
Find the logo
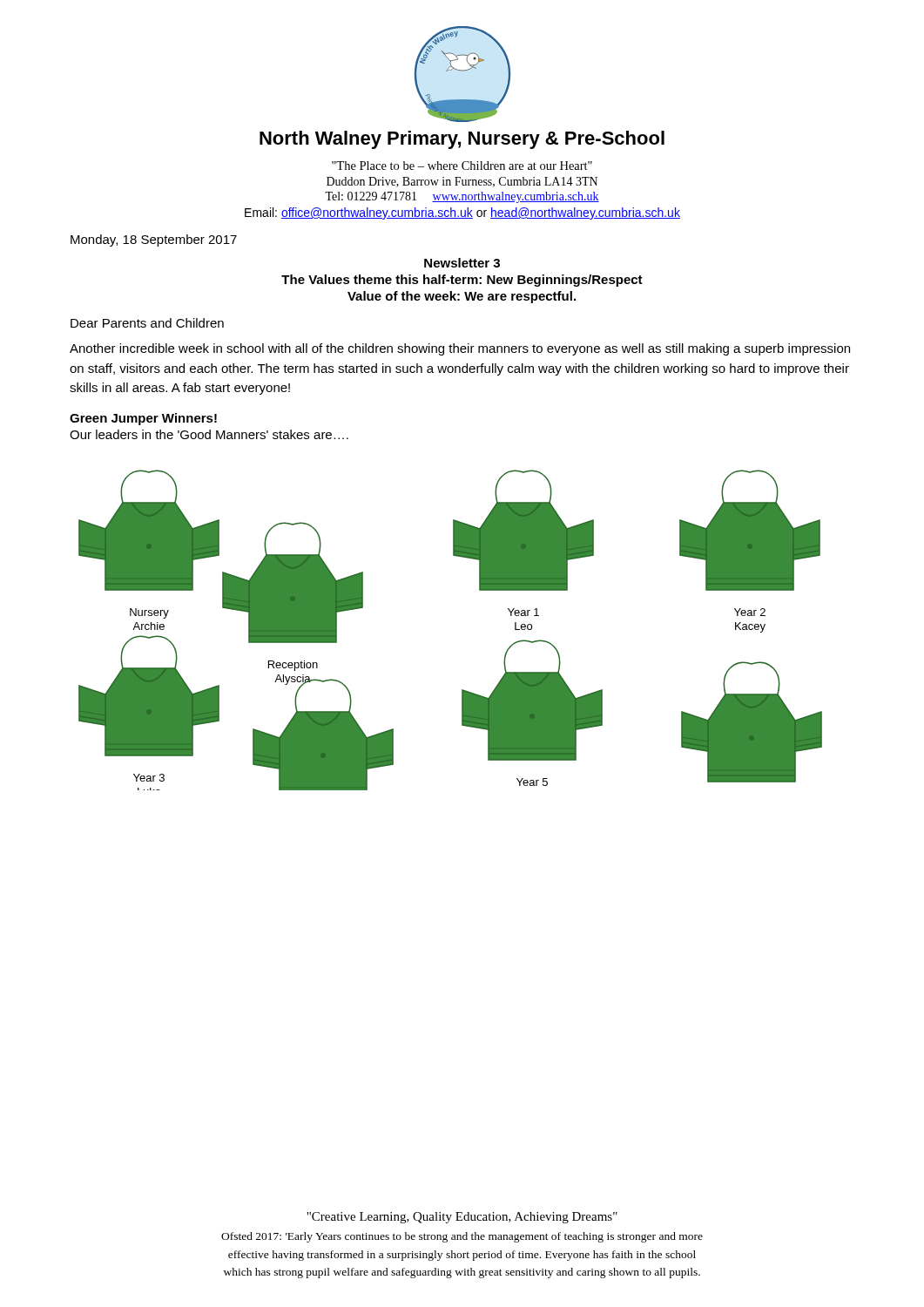click(462, 74)
